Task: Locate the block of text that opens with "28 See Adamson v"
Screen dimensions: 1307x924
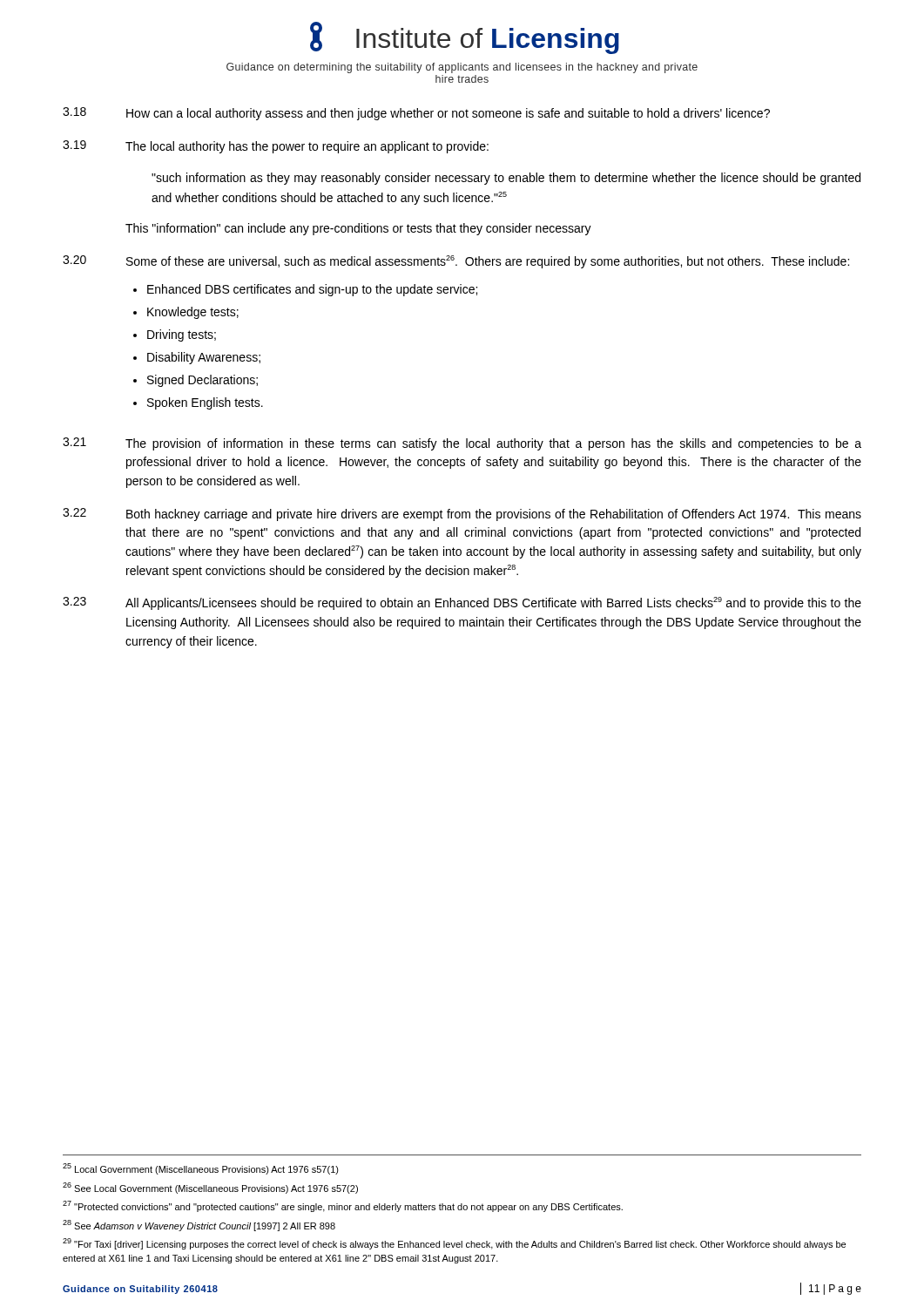Action: point(199,1224)
